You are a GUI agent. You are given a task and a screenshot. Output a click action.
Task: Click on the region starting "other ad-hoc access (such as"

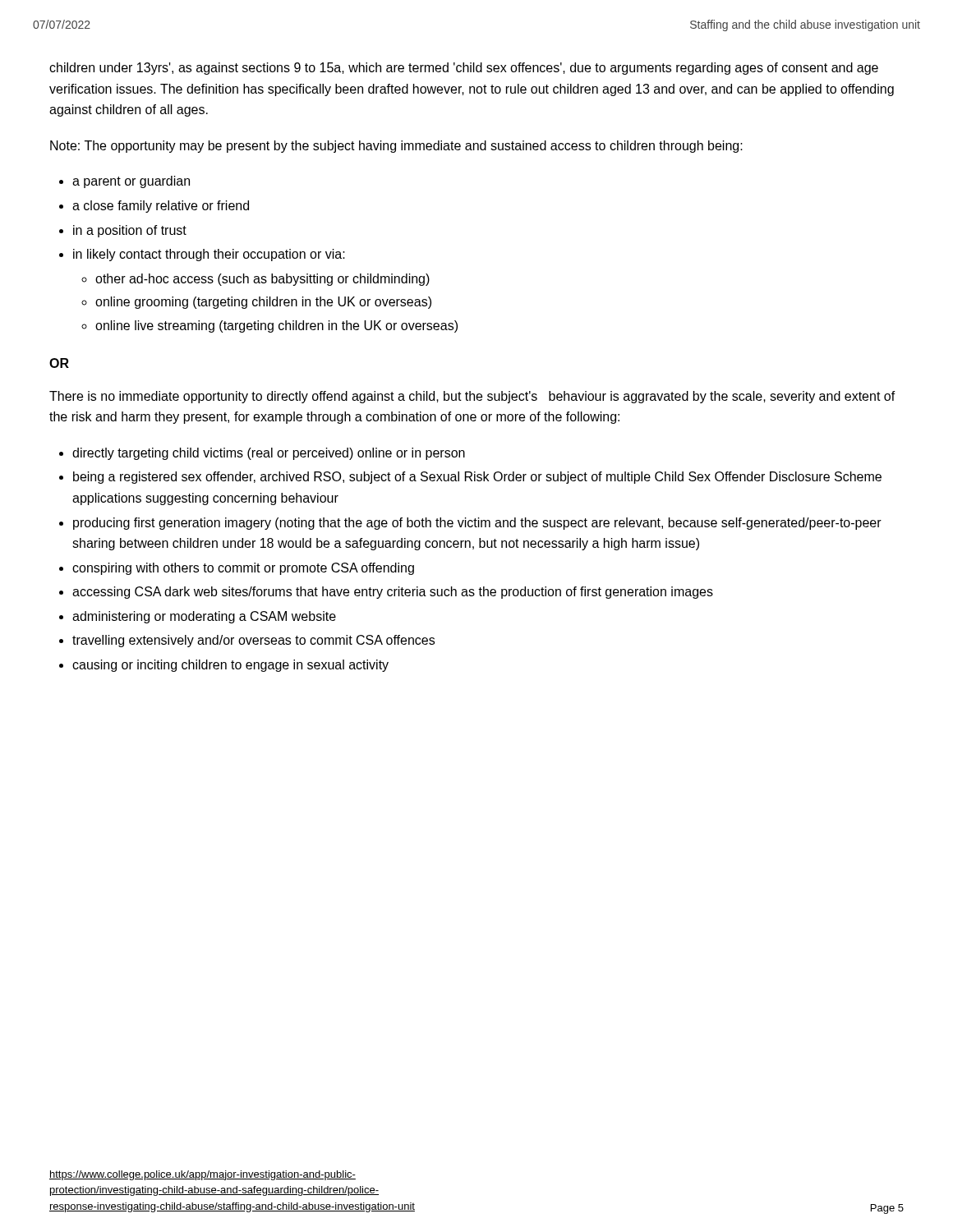pos(263,279)
